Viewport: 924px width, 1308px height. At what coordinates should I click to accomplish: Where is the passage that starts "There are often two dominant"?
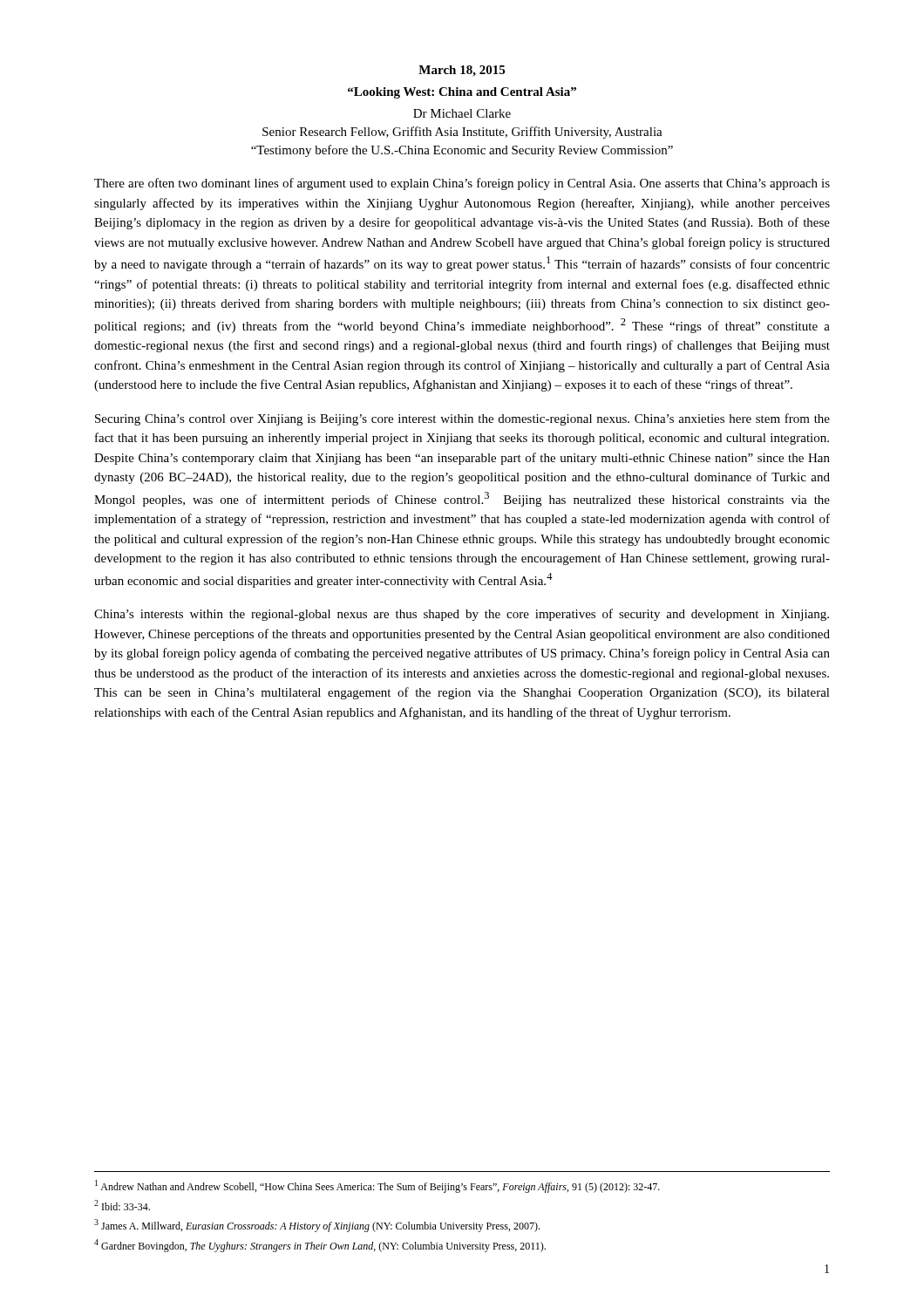(462, 284)
